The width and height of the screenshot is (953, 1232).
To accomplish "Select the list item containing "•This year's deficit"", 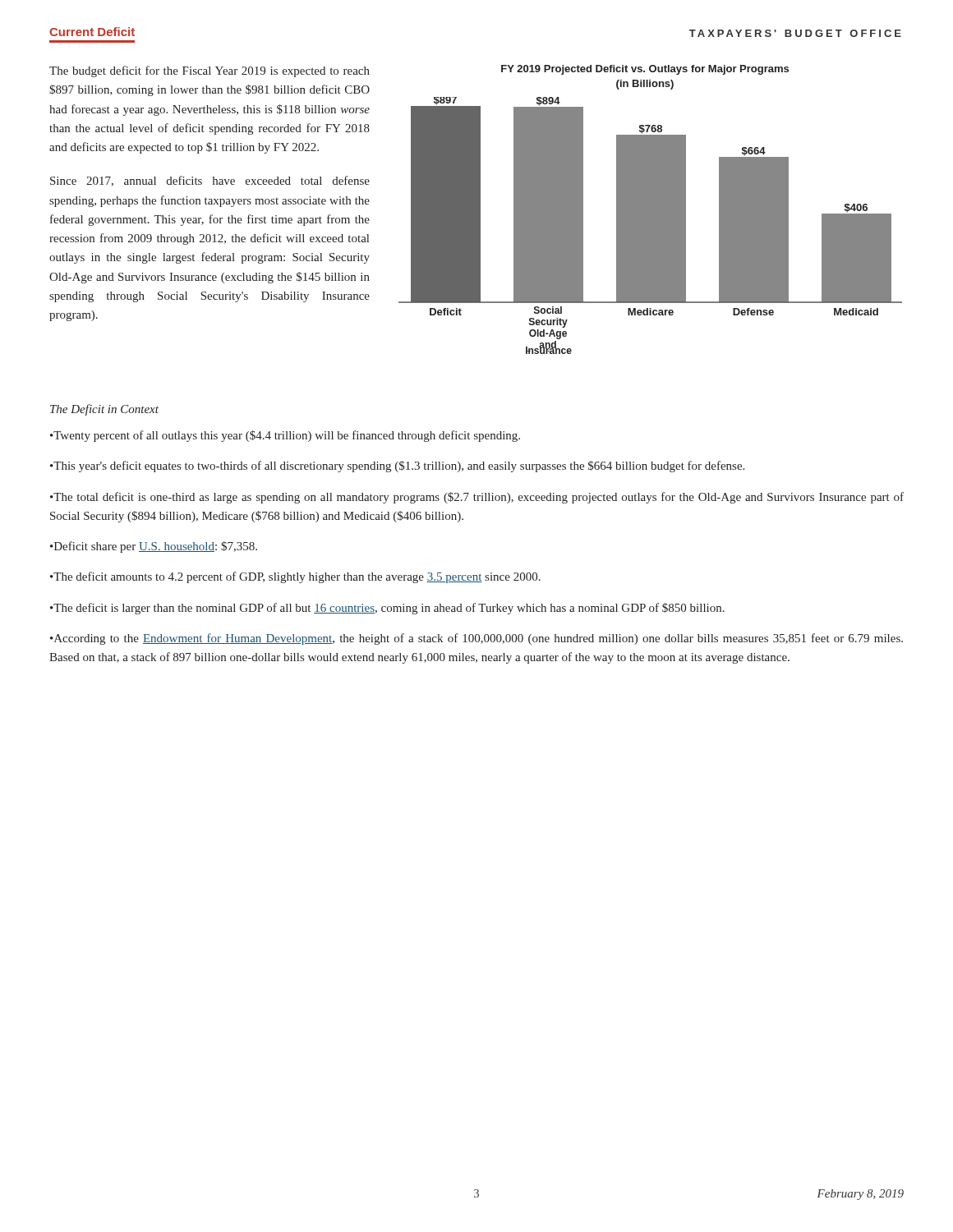I will [397, 466].
